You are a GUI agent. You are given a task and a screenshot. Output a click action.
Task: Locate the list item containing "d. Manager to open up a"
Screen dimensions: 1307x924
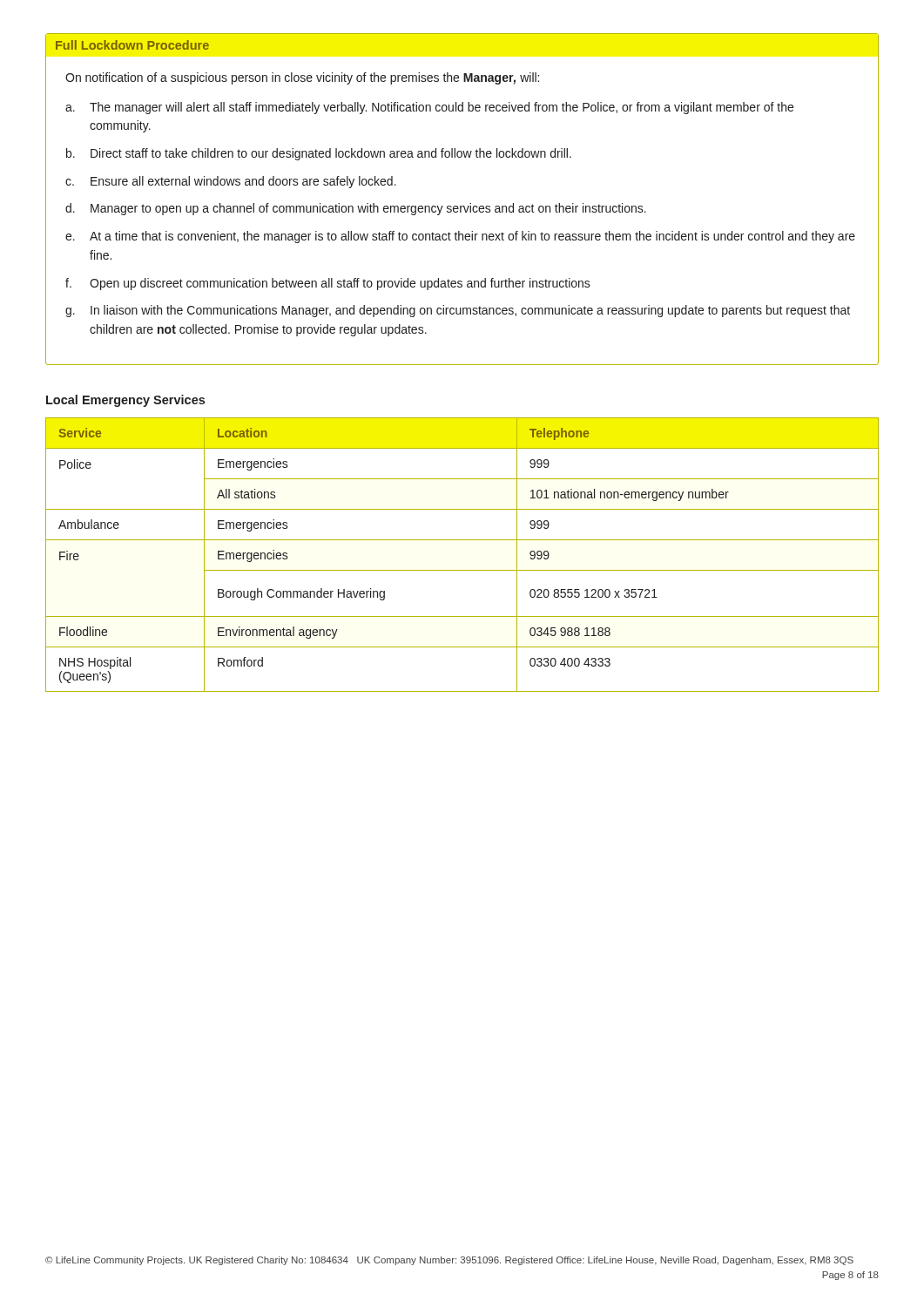tap(462, 209)
